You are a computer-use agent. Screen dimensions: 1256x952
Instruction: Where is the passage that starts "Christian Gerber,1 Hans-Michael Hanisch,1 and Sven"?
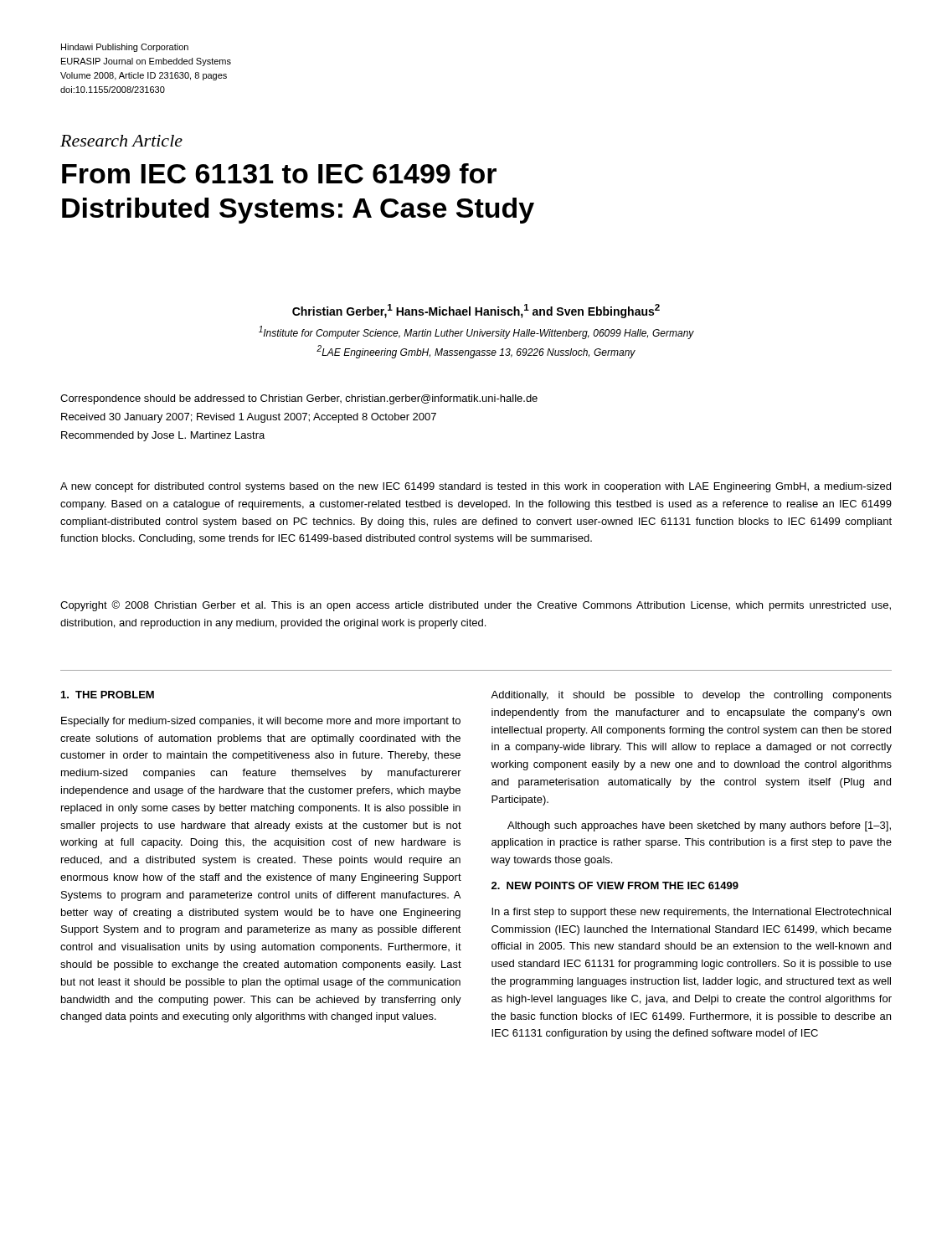point(476,331)
